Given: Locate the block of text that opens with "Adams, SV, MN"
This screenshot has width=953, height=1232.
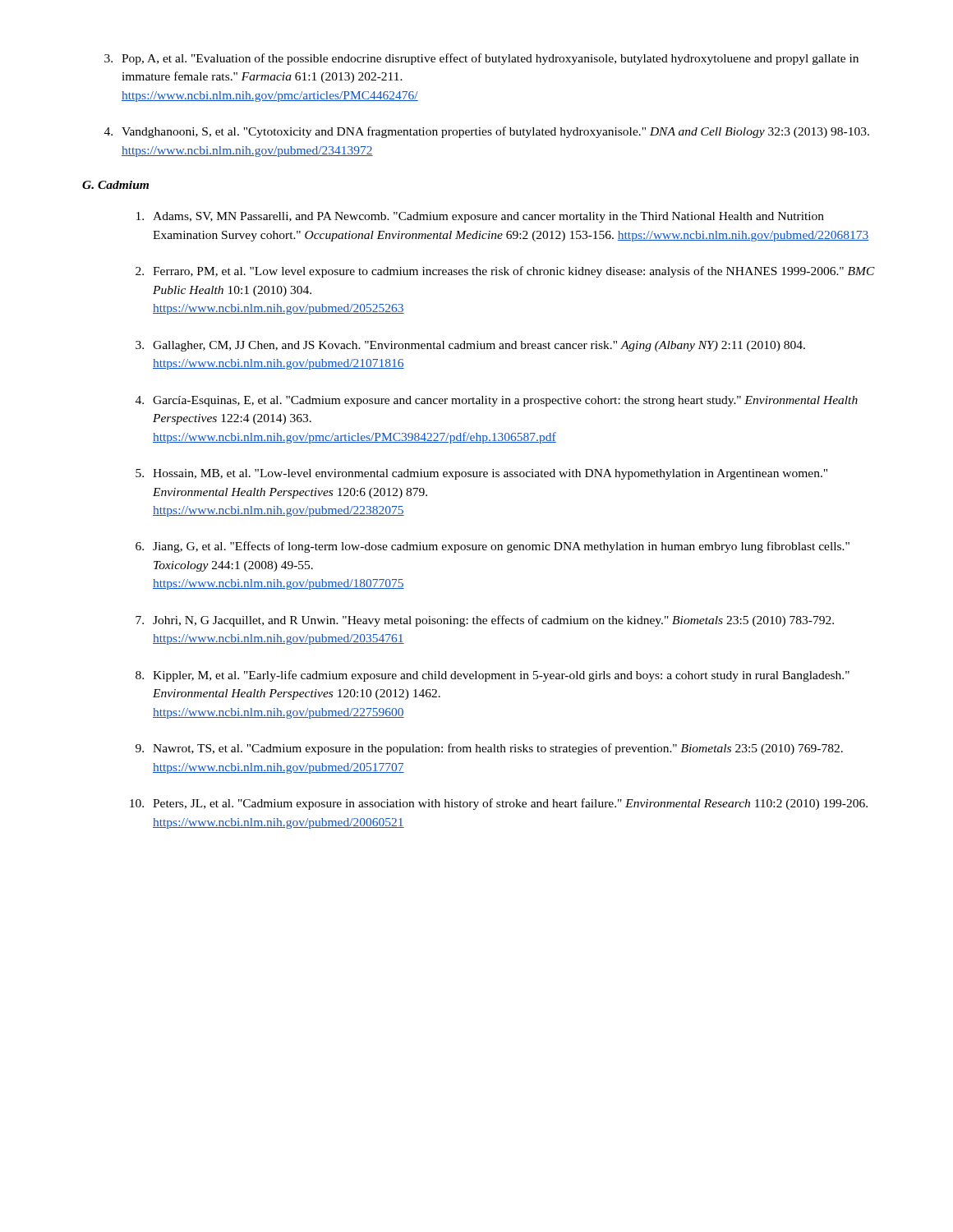Looking at the screenshot, I should [496, 226].
